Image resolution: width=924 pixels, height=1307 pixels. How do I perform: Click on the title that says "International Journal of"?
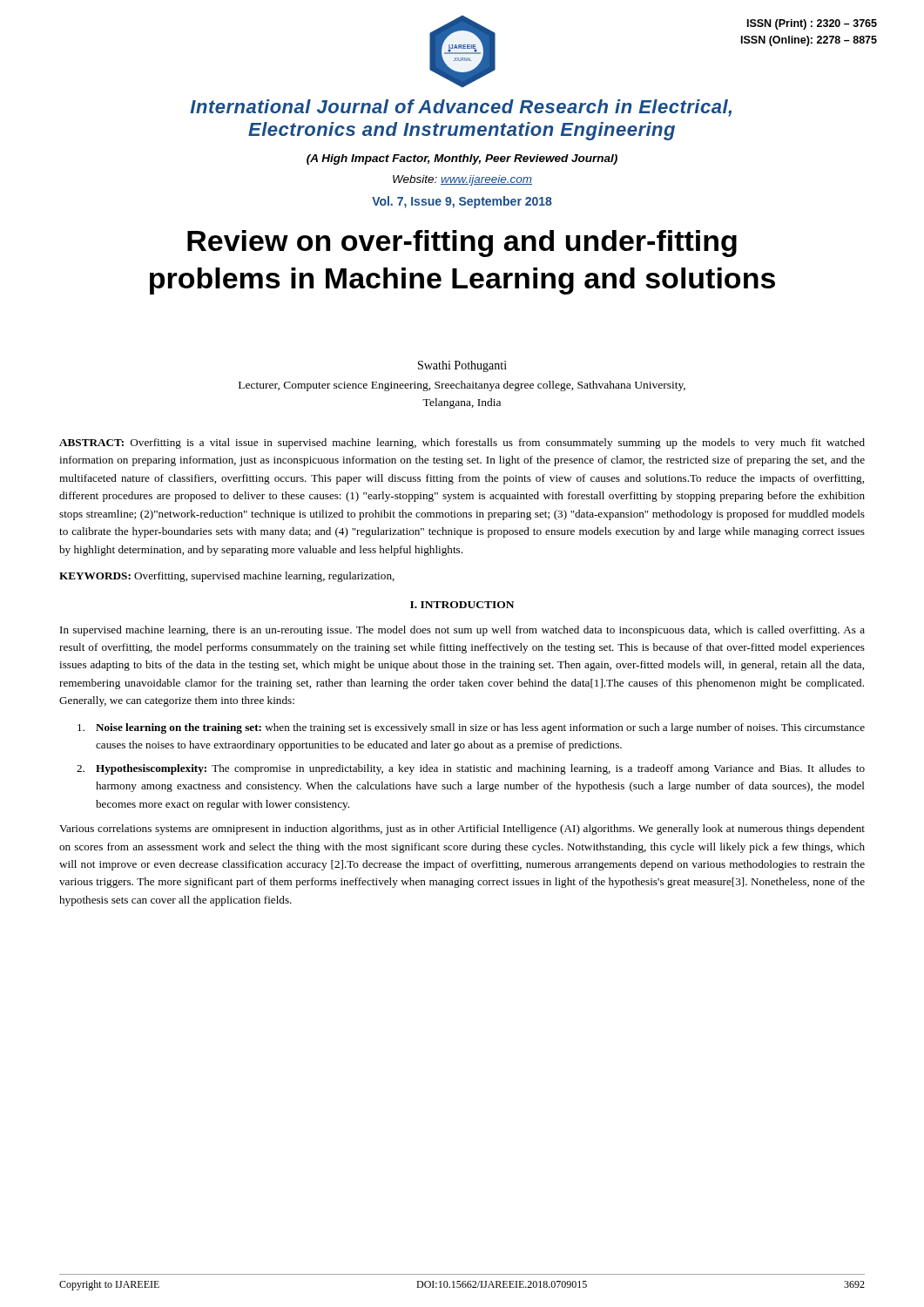tap(462, 118)
